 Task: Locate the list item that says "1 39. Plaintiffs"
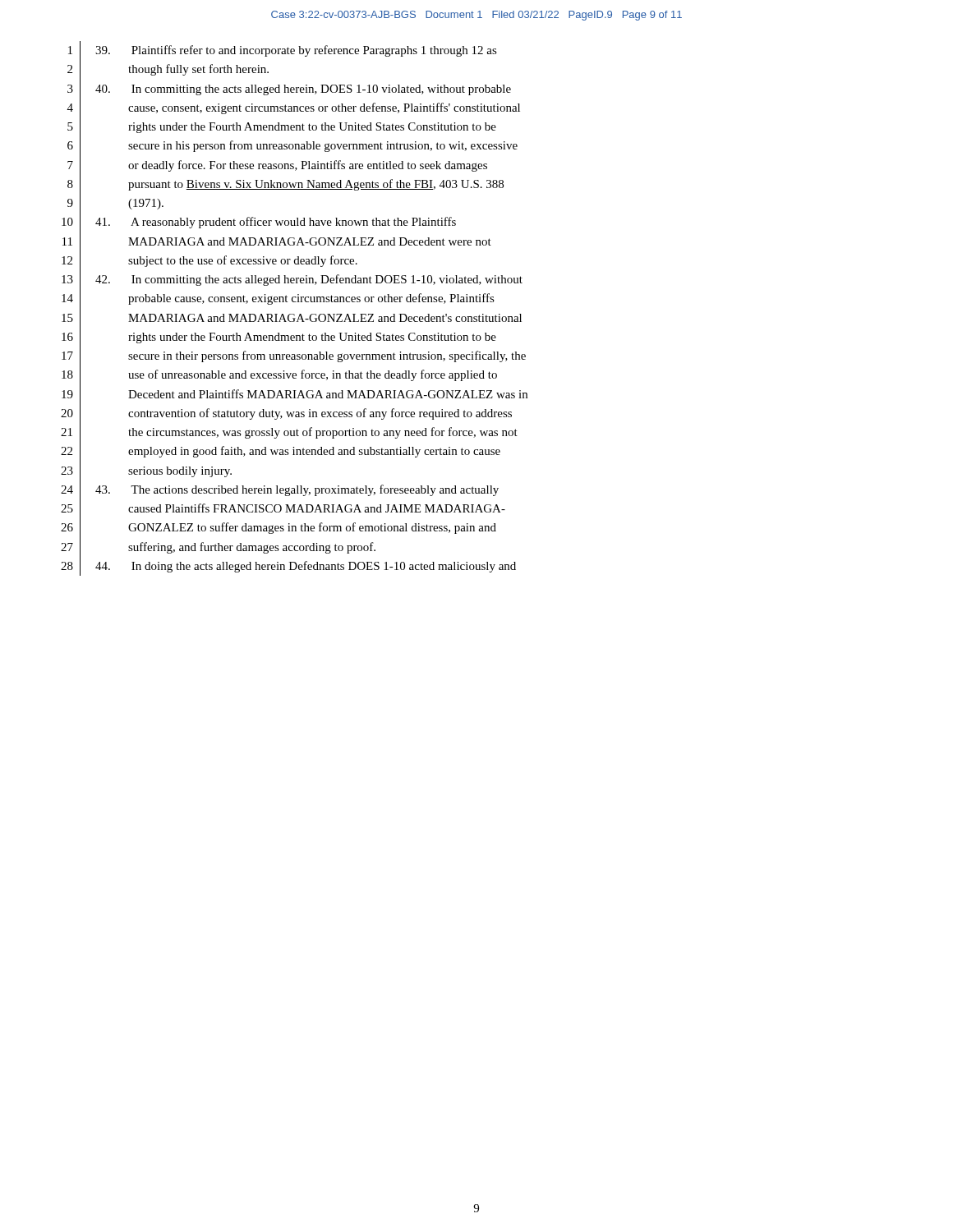tap(485, 60)
